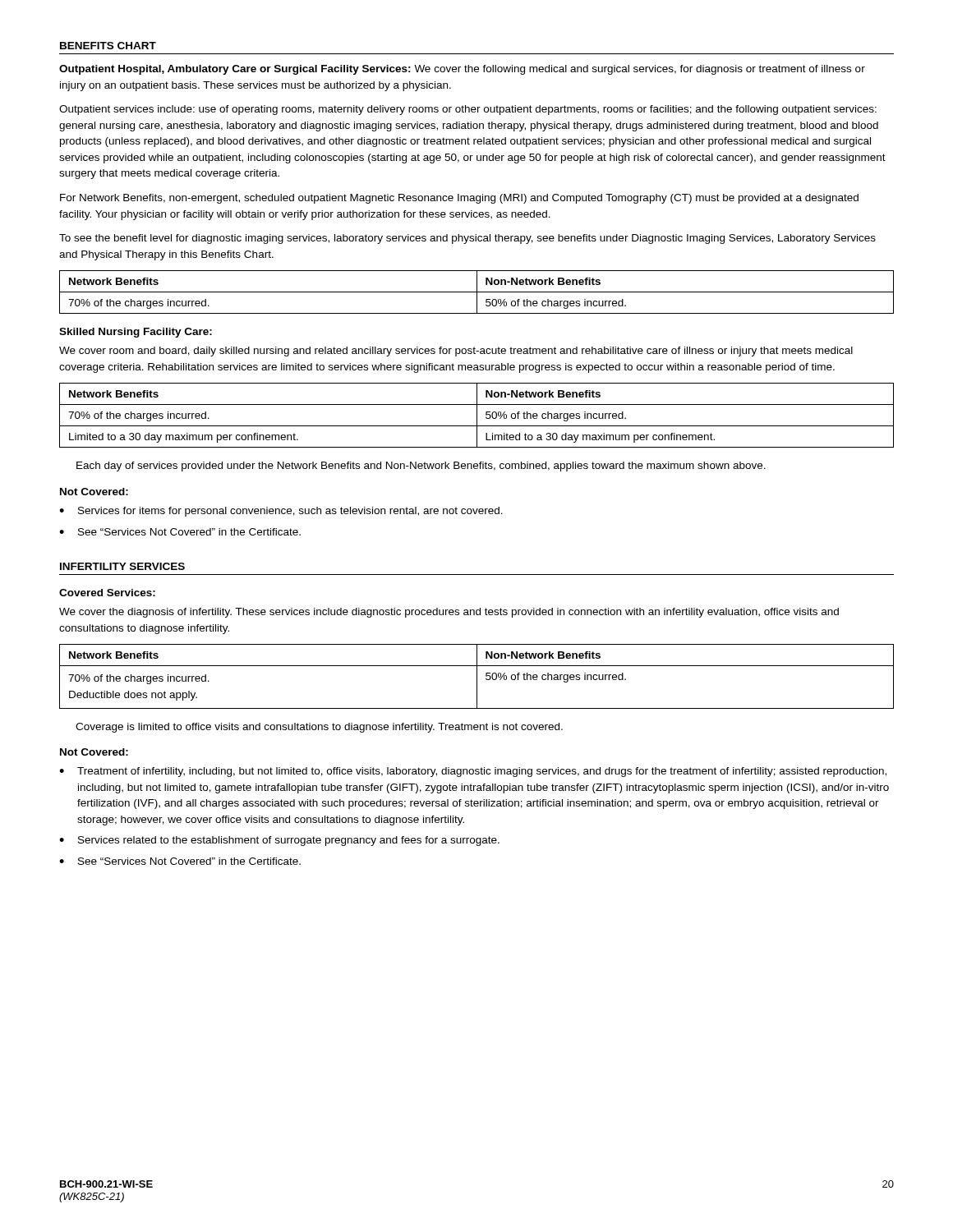Find the passage starting "• Services for items for"
This screenshot has height=1232, width=953.
(x=476, y=511)
